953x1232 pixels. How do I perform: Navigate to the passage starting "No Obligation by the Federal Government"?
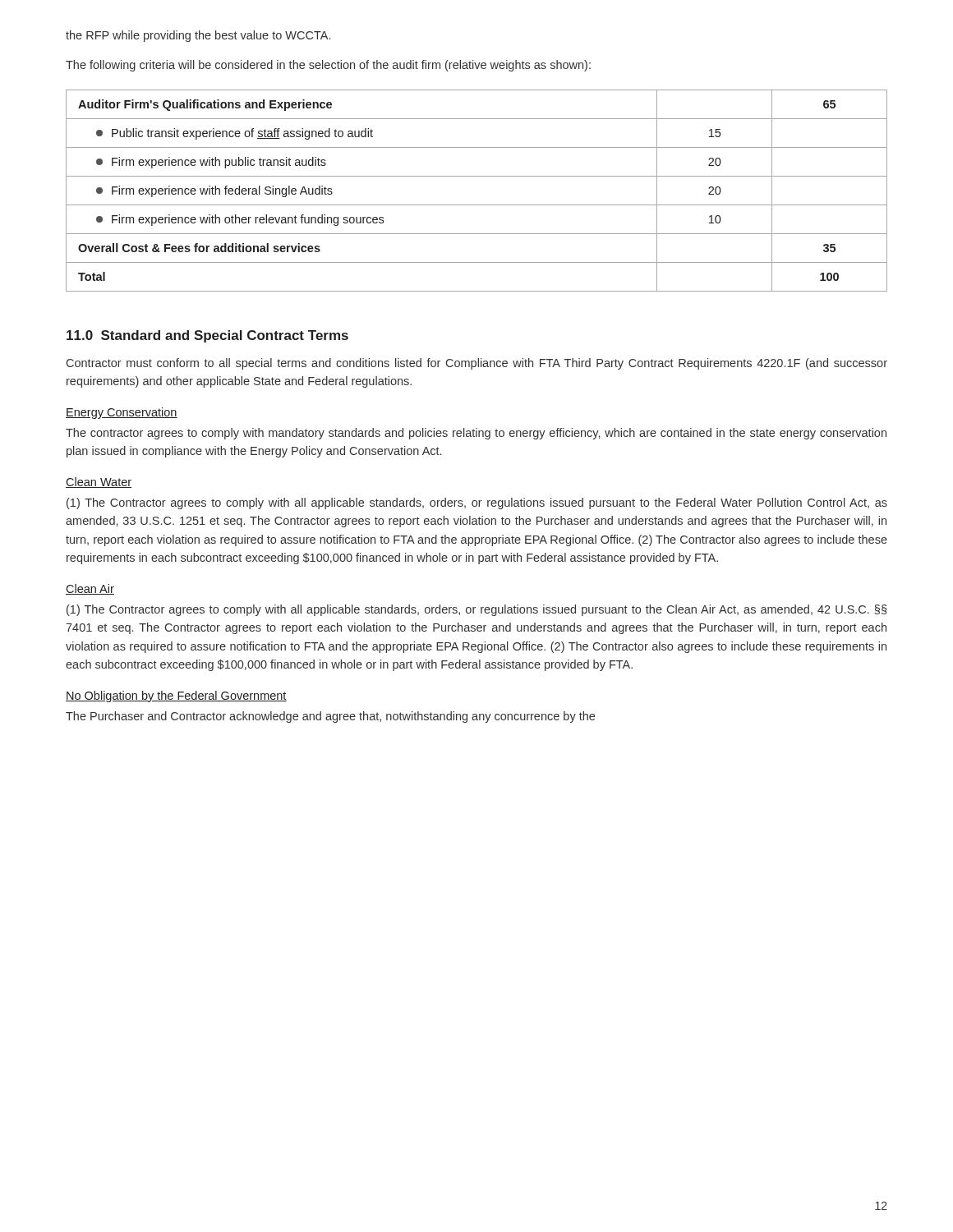[x=176, y=695]
